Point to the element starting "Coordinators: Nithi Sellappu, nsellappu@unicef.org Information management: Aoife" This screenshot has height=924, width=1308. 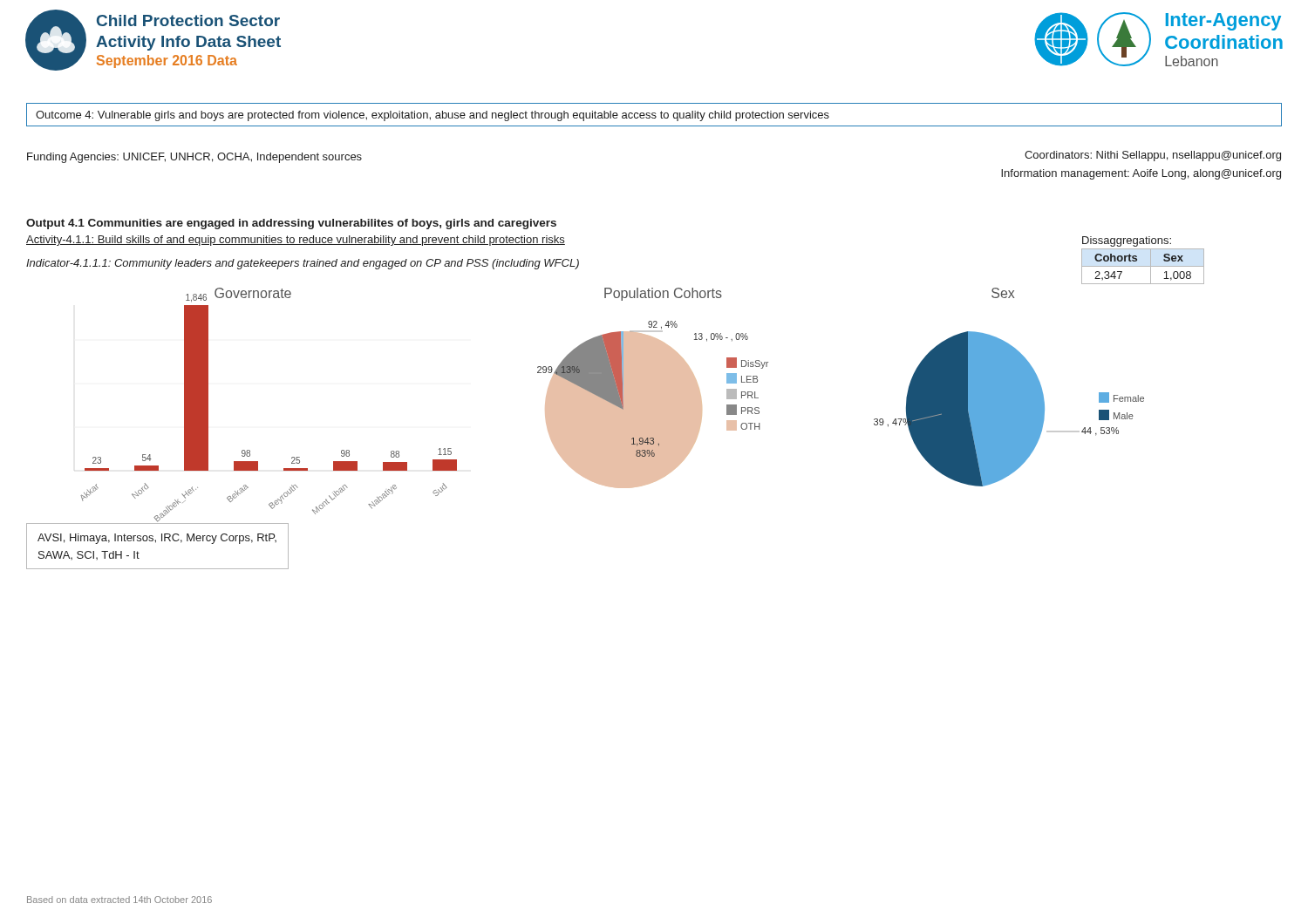click(1141, 164)
